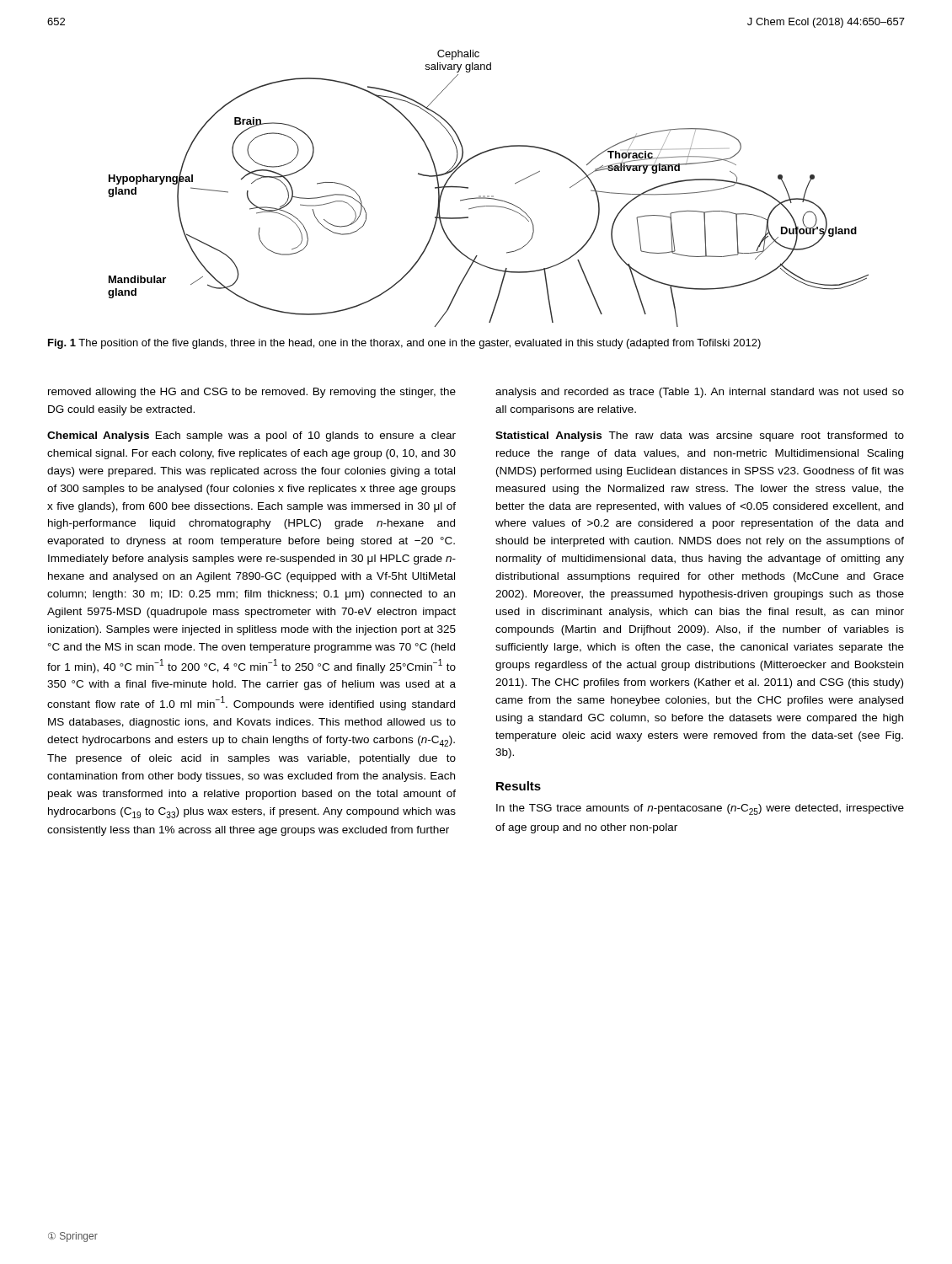
Task: Locate the block of text that opens with "In the TSG trace amounts"
Action: pos(700,818)
